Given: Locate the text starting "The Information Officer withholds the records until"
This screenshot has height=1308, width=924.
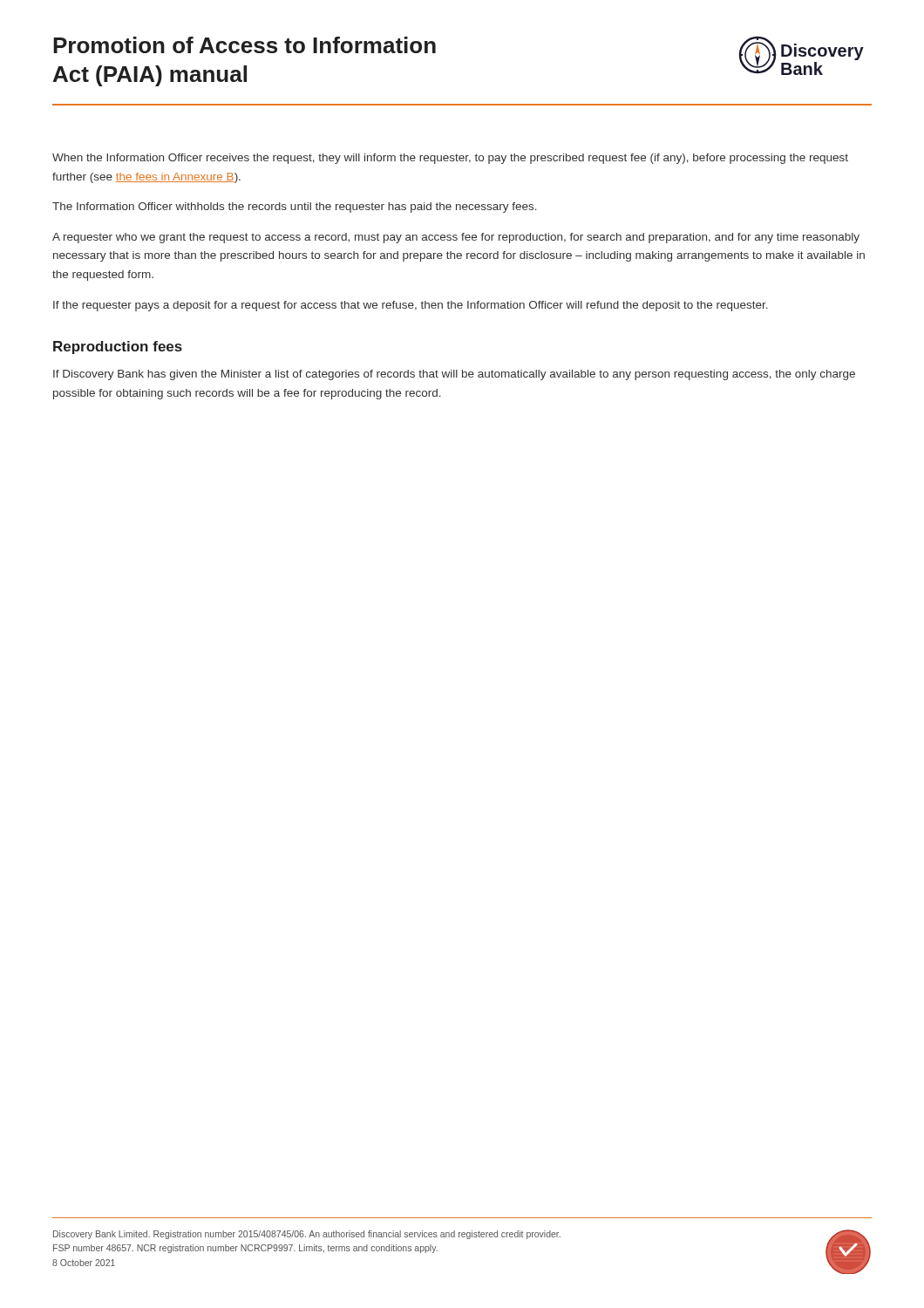Looking at the screenshot, I should 295,206.
